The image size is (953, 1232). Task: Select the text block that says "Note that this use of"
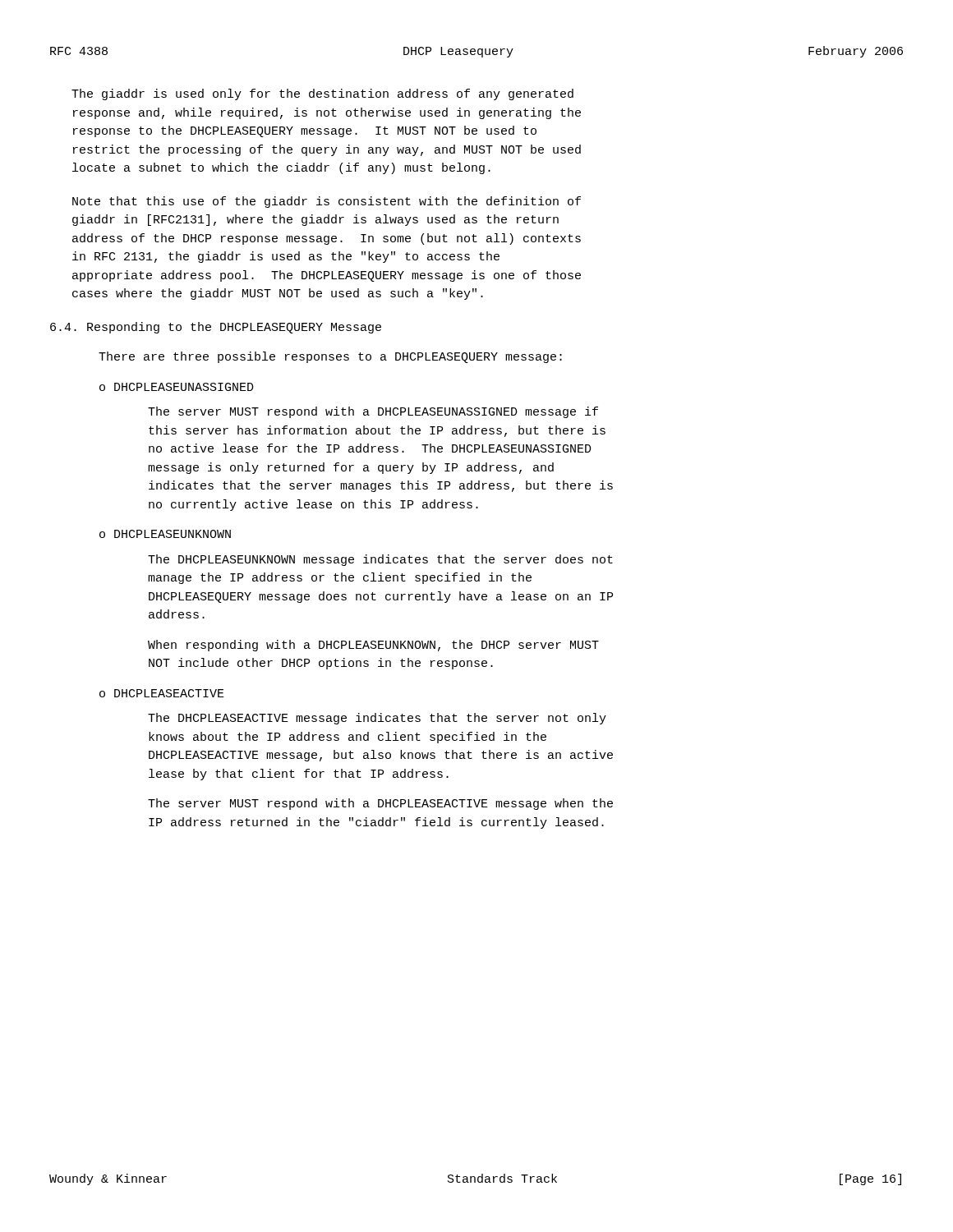click(x=316, y=248)
